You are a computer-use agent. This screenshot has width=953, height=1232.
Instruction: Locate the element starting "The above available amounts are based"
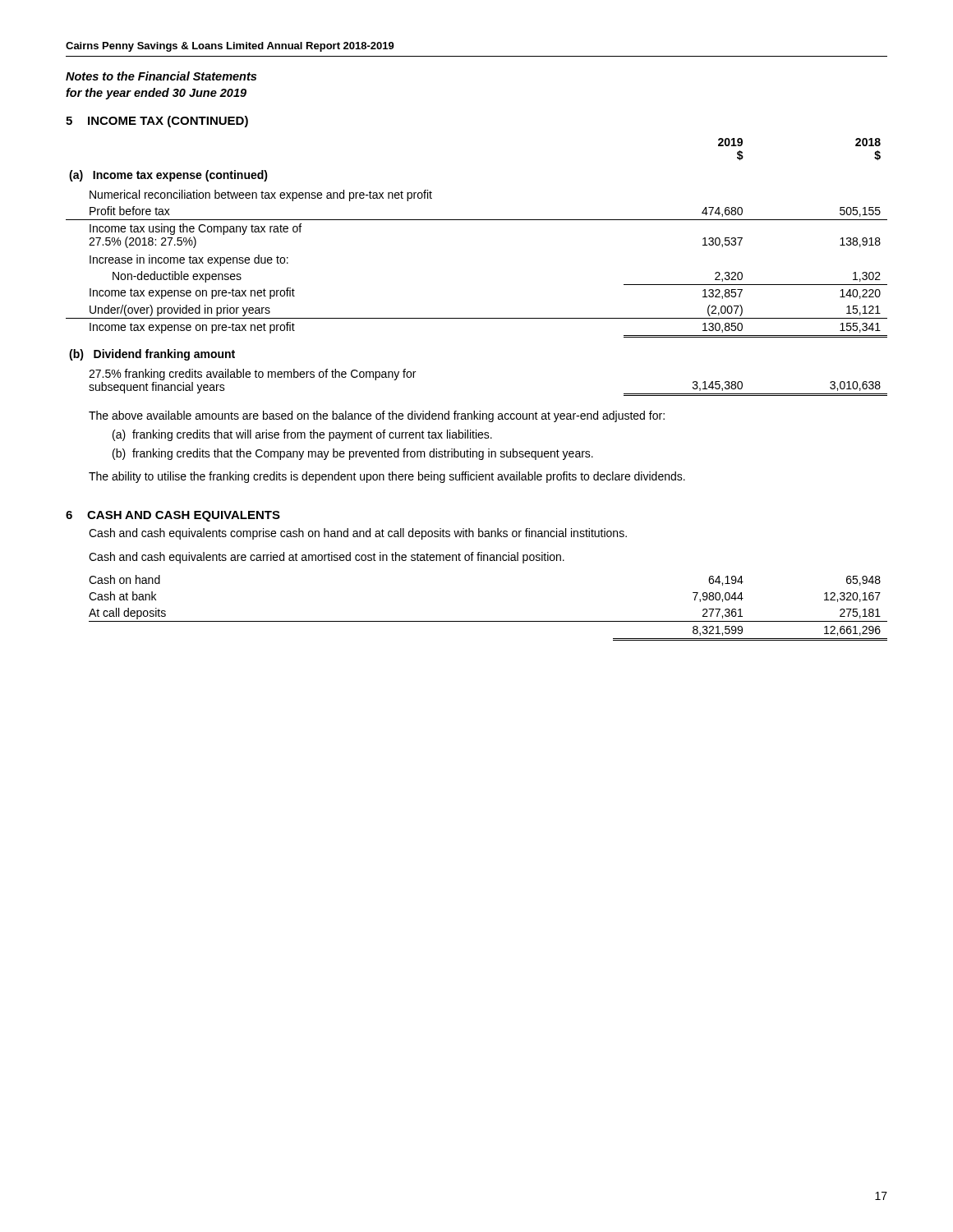point(377,416)
